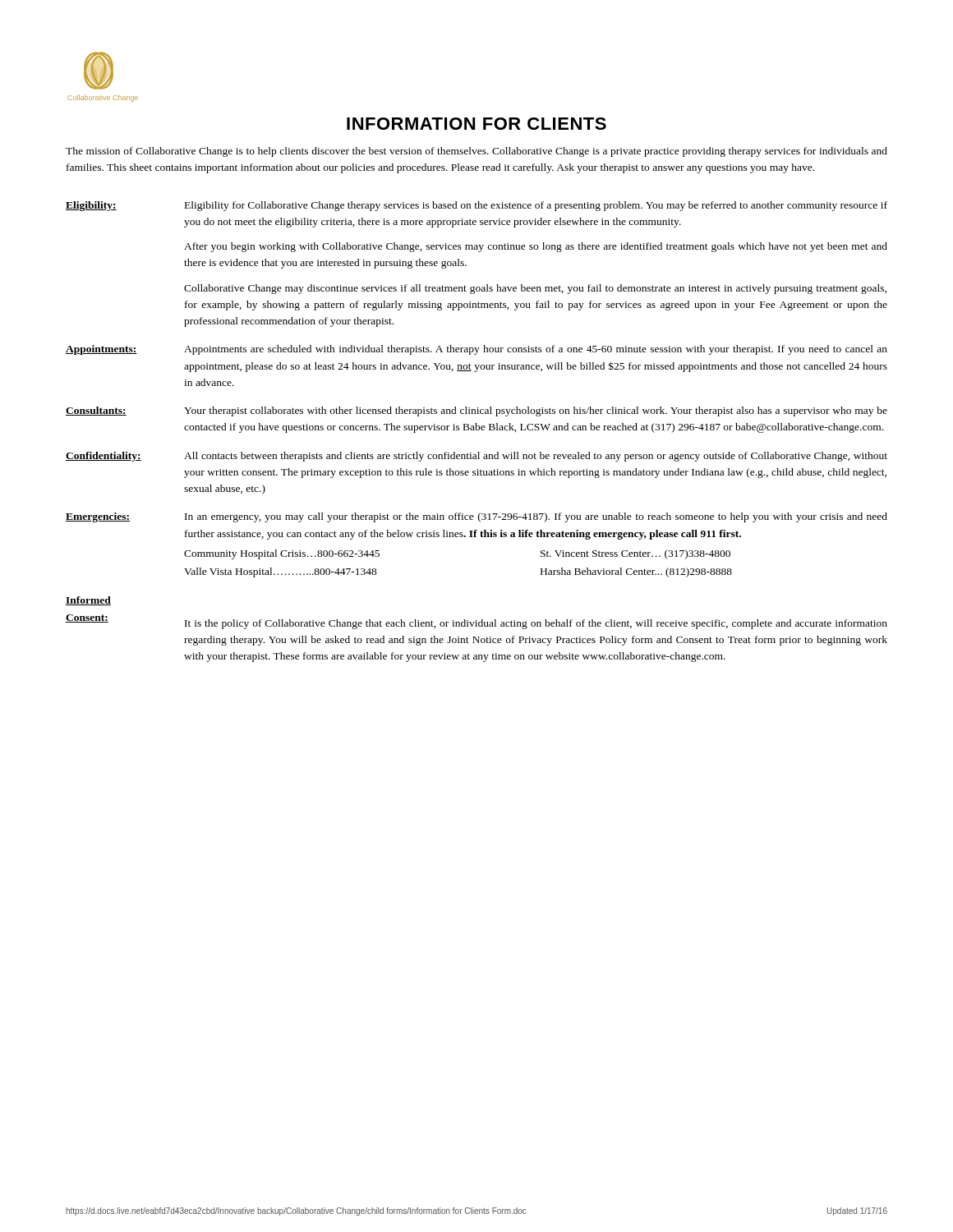Locate the region starting "Eligibility for Collaborative Change therapy services is"

(536, 206)
